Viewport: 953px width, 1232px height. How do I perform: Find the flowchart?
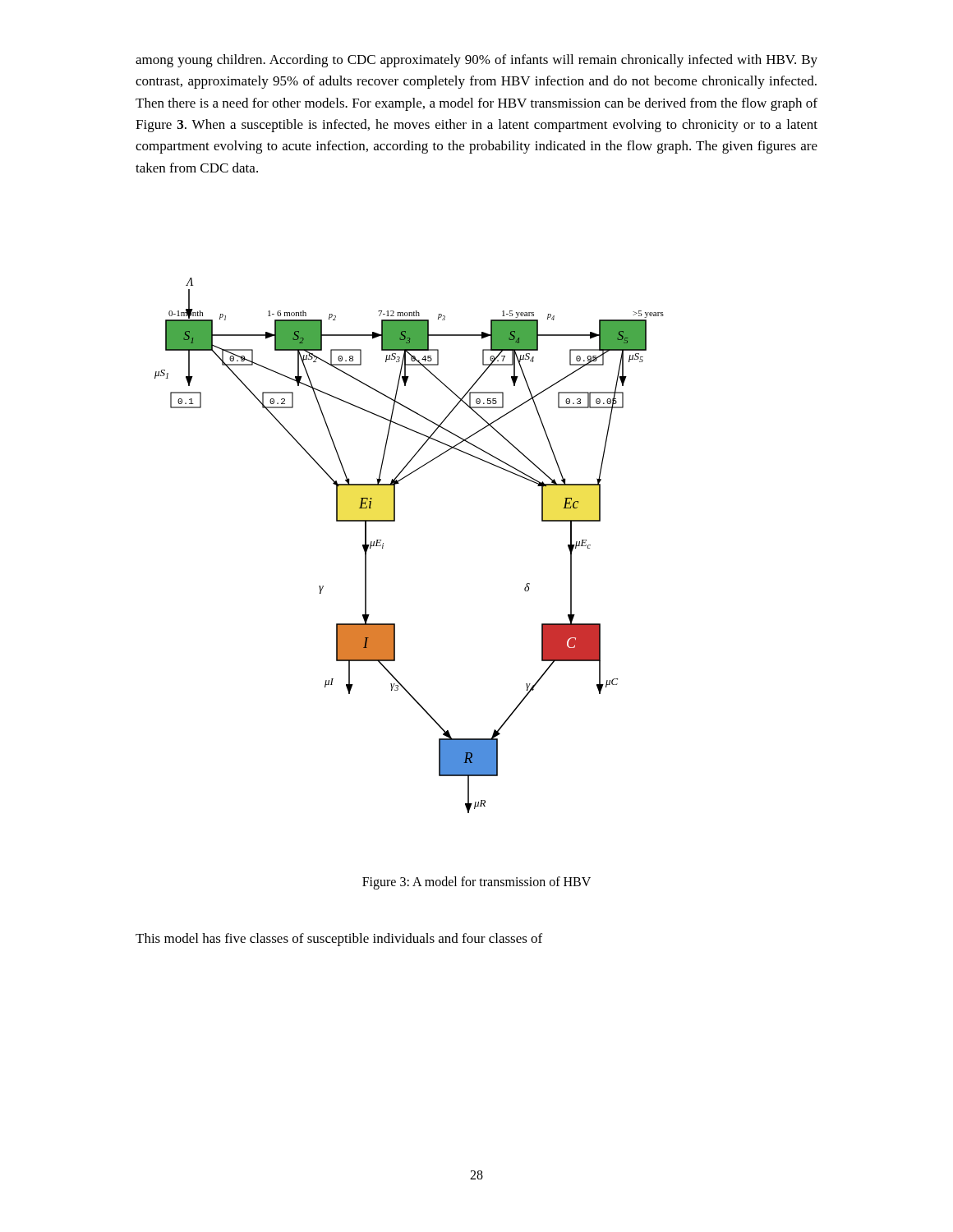pos(476,567)
